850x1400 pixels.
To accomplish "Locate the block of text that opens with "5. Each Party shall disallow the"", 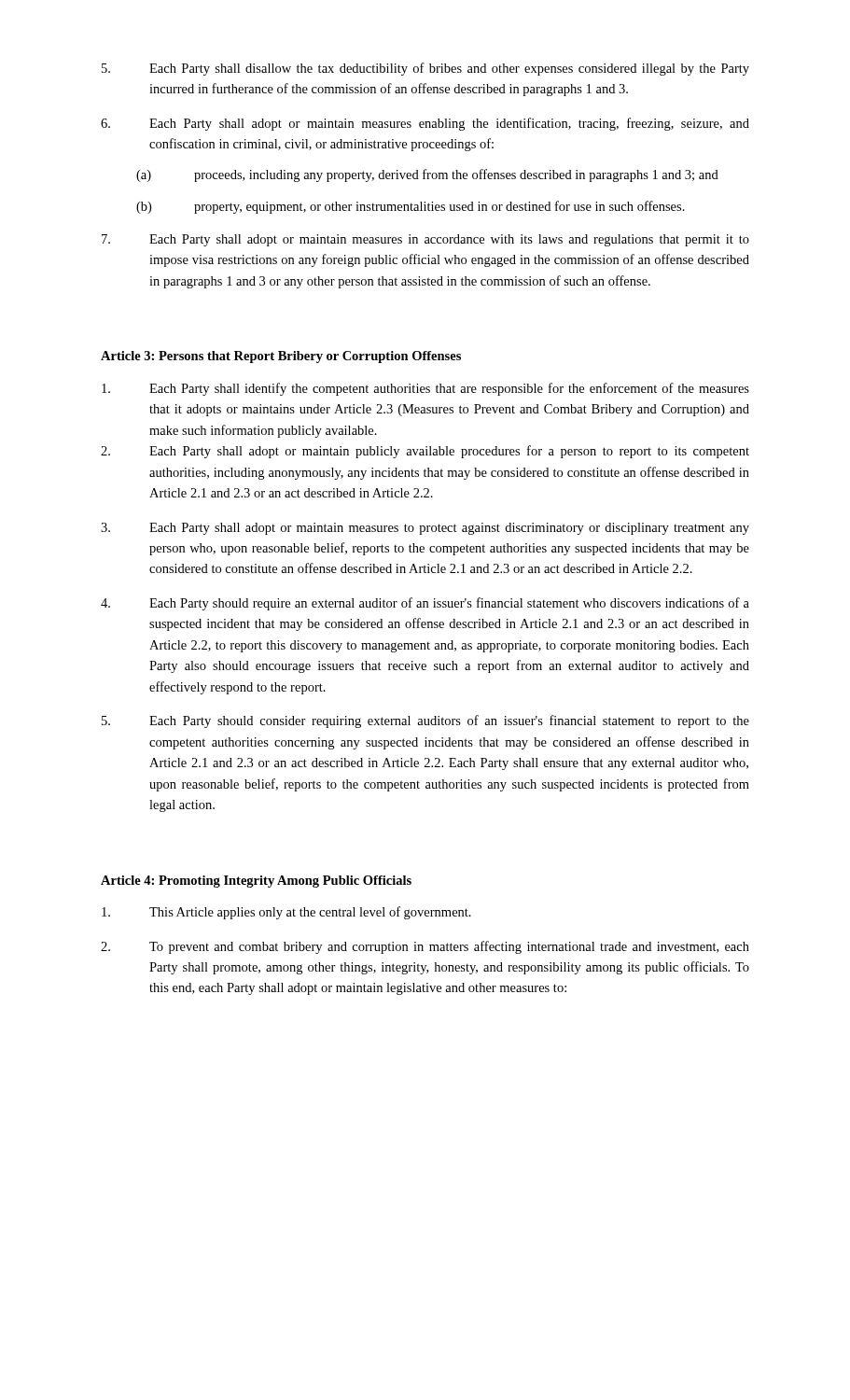I will click(425, 79).
